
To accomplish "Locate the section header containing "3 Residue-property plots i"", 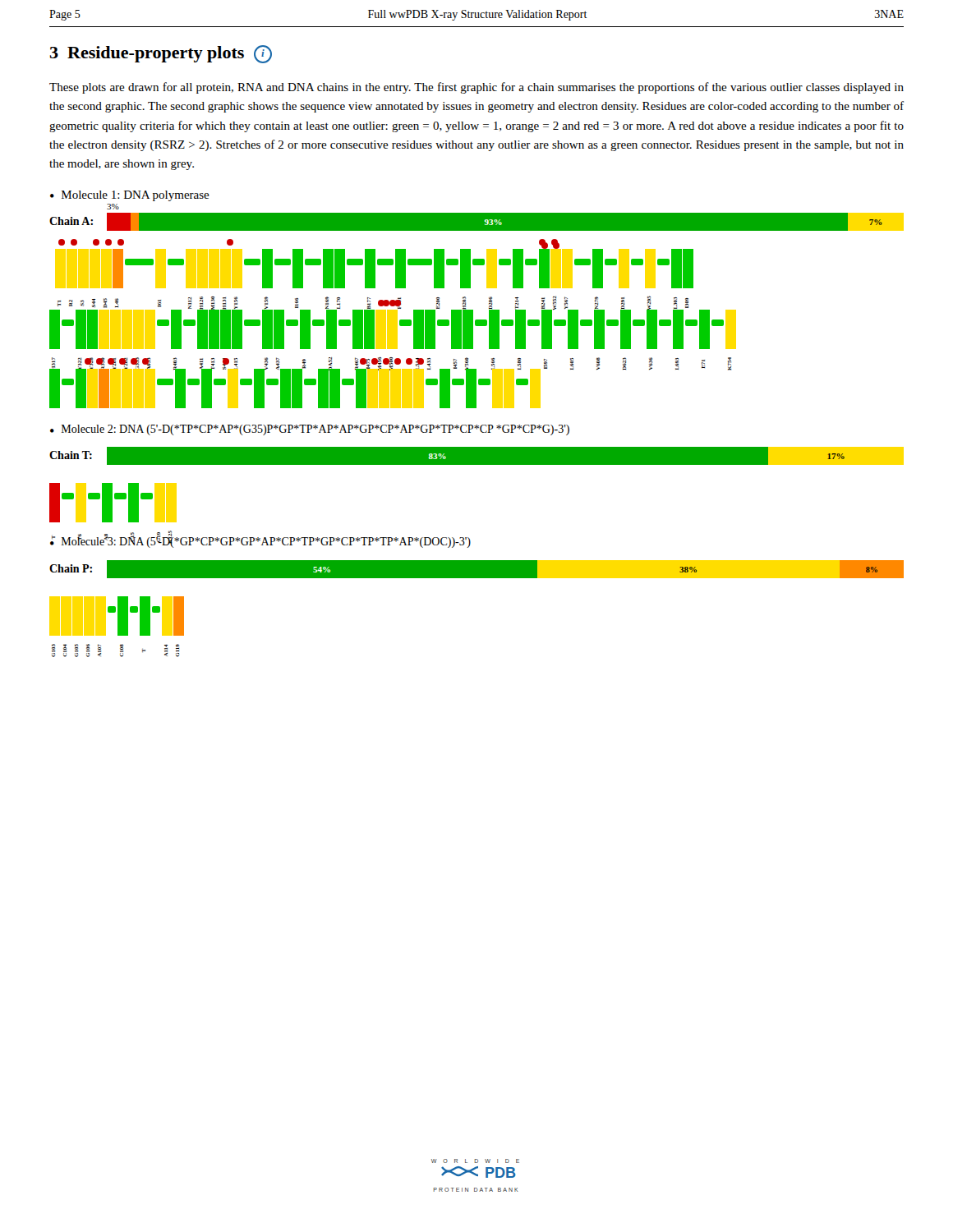I will tap(161, 54).
